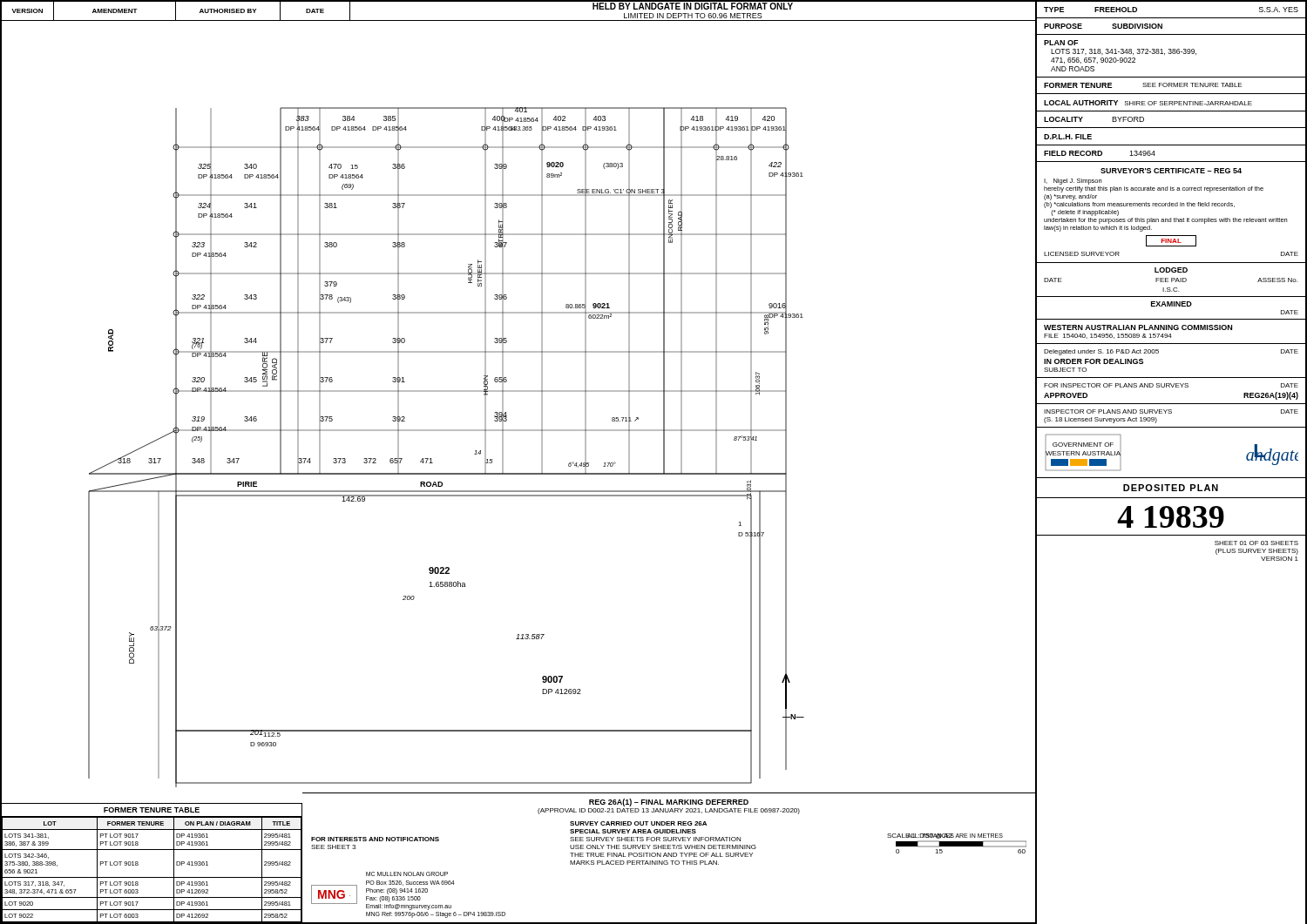Screen dimensions: 924x1307
Task: Select the engineering diagram
Action: tap(518, 404)
